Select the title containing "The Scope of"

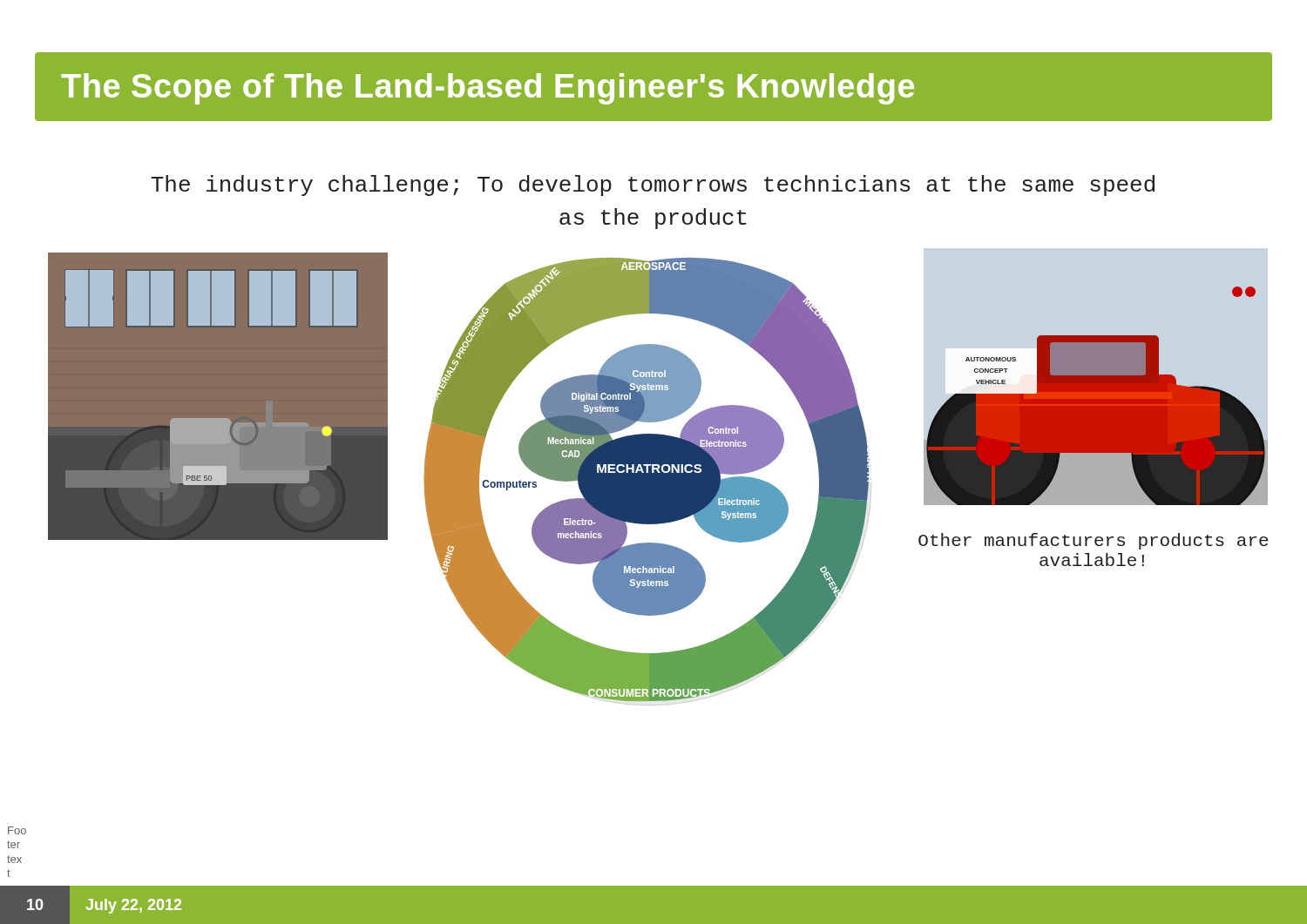point(488,86)
